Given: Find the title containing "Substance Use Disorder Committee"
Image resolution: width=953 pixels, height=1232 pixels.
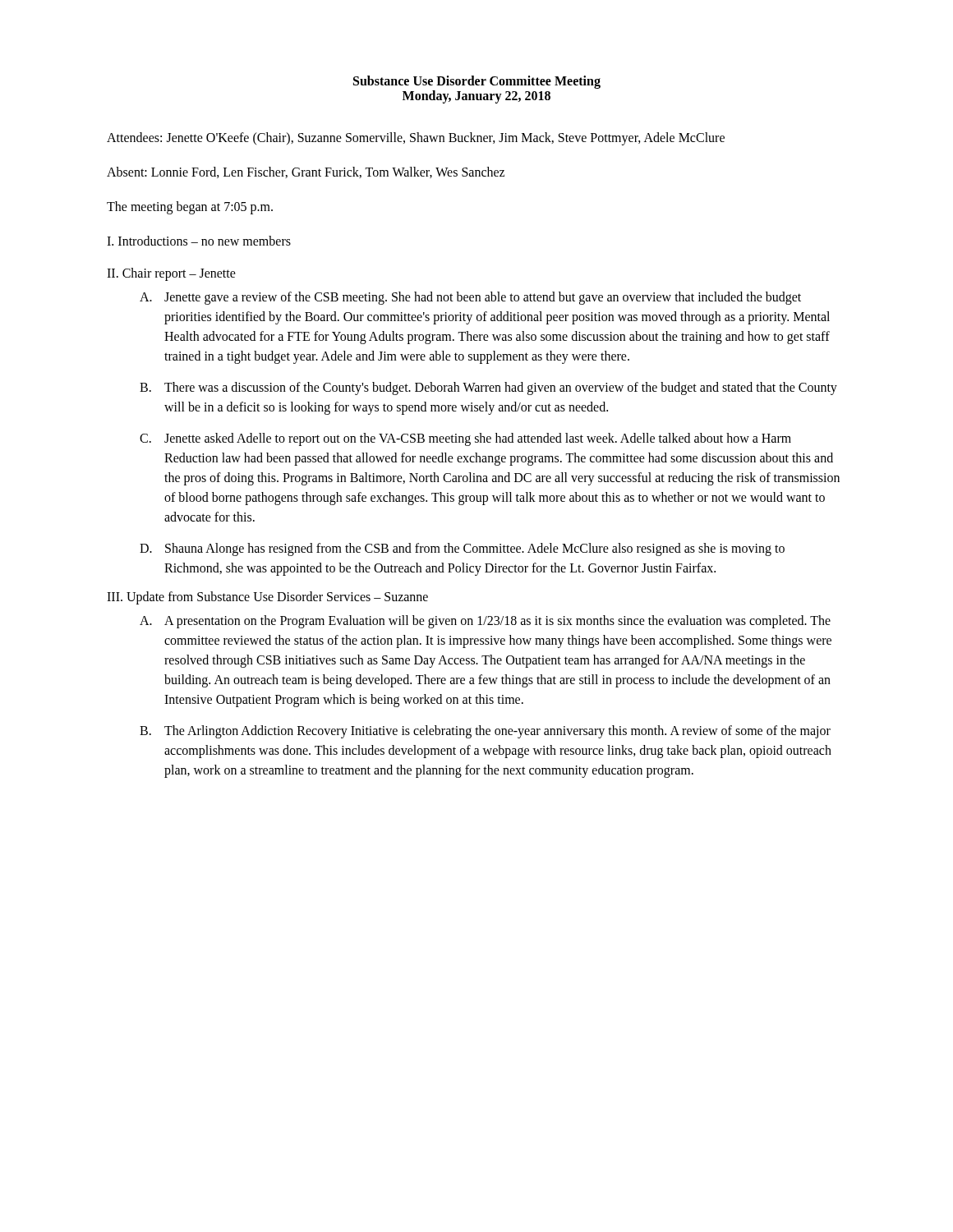Looking at the screenshot, I should tap(476, 89).
